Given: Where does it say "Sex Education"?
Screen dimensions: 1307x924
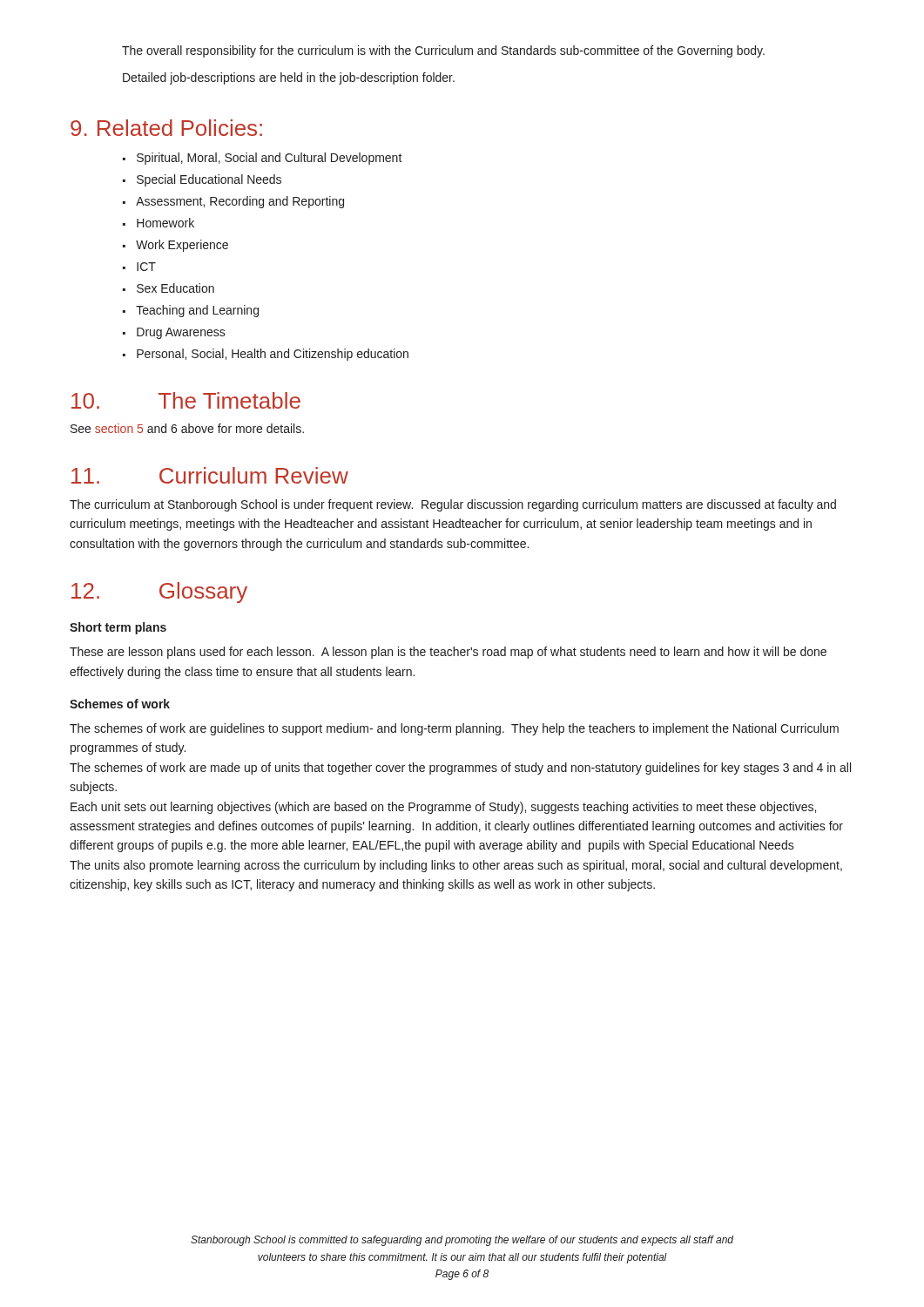Looking at the screenshot, I should point(175,288).
